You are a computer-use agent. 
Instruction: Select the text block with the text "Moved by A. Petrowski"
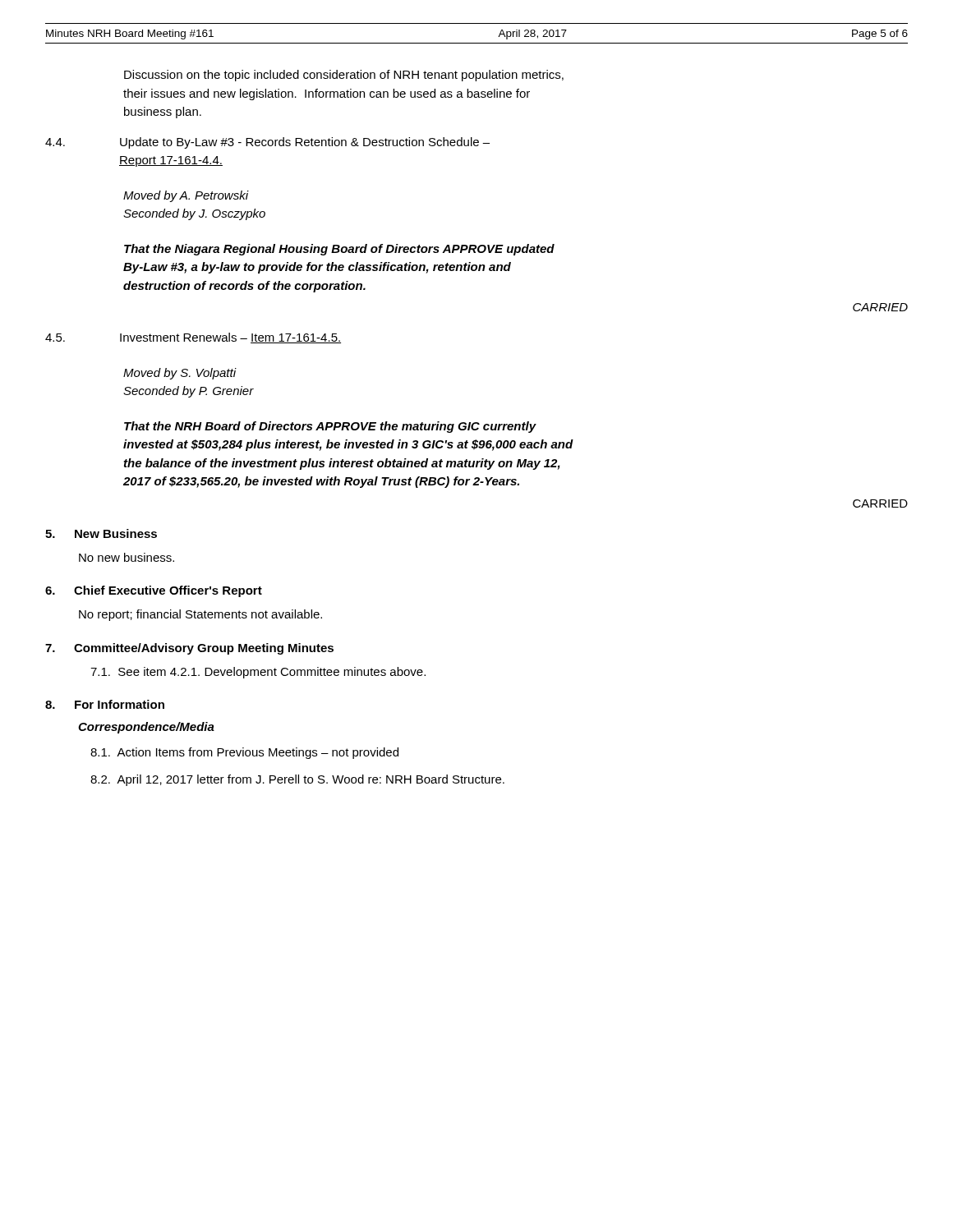(194, 204)
